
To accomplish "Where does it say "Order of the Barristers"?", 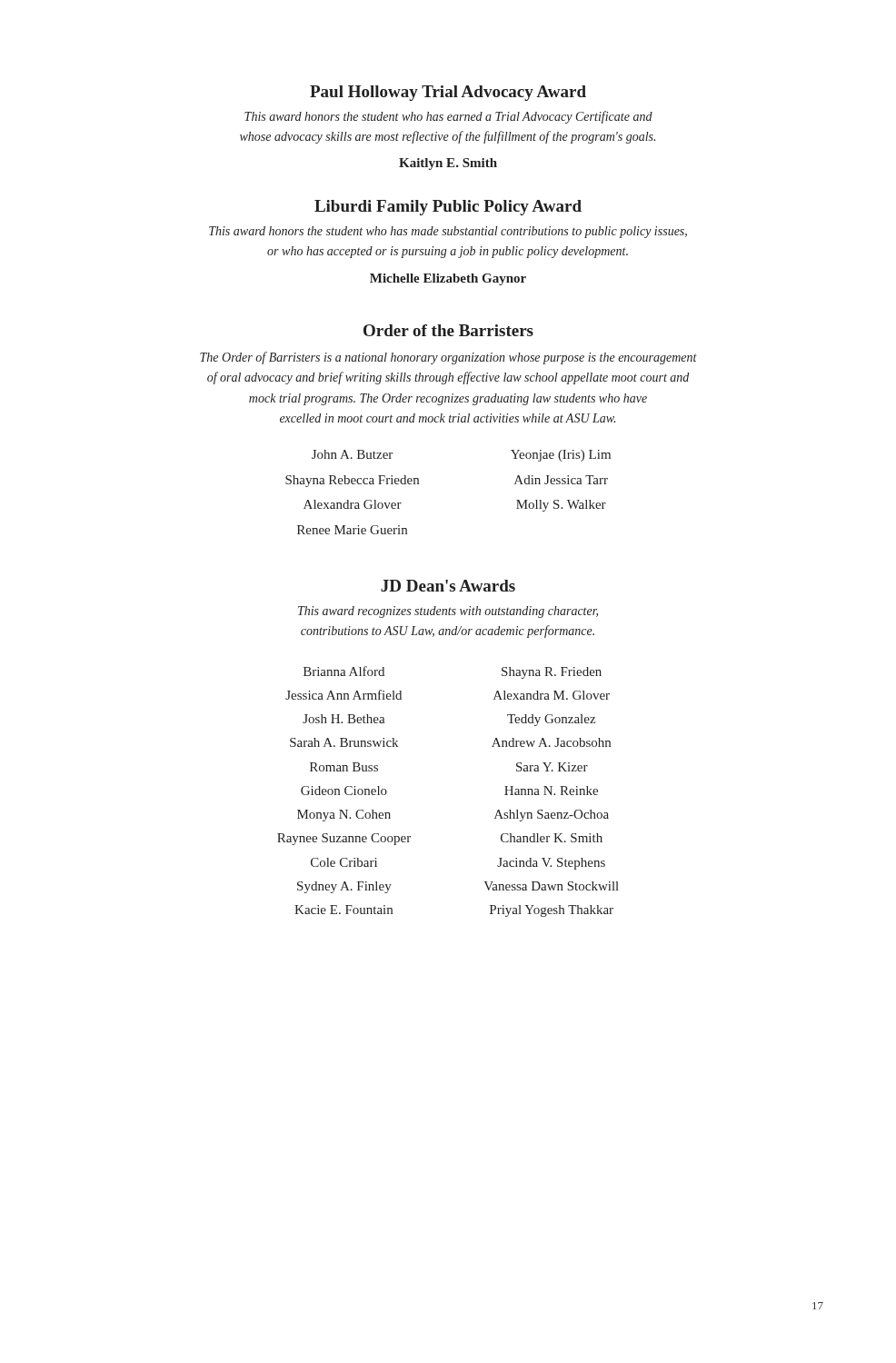I will pyautogui.click(x=448, y=330).
